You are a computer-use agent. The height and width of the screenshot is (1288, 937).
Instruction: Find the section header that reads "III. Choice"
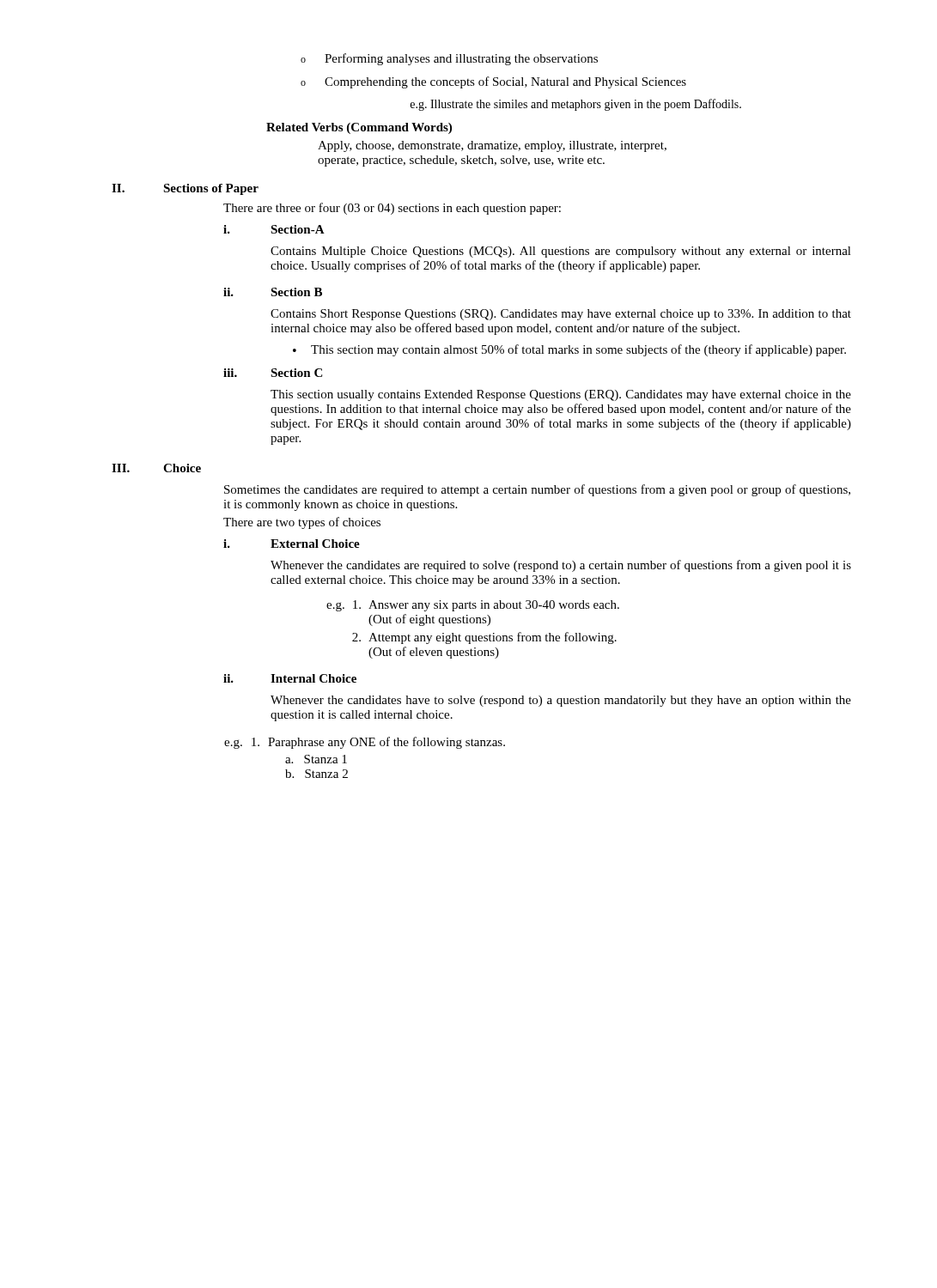coord(156,469)
